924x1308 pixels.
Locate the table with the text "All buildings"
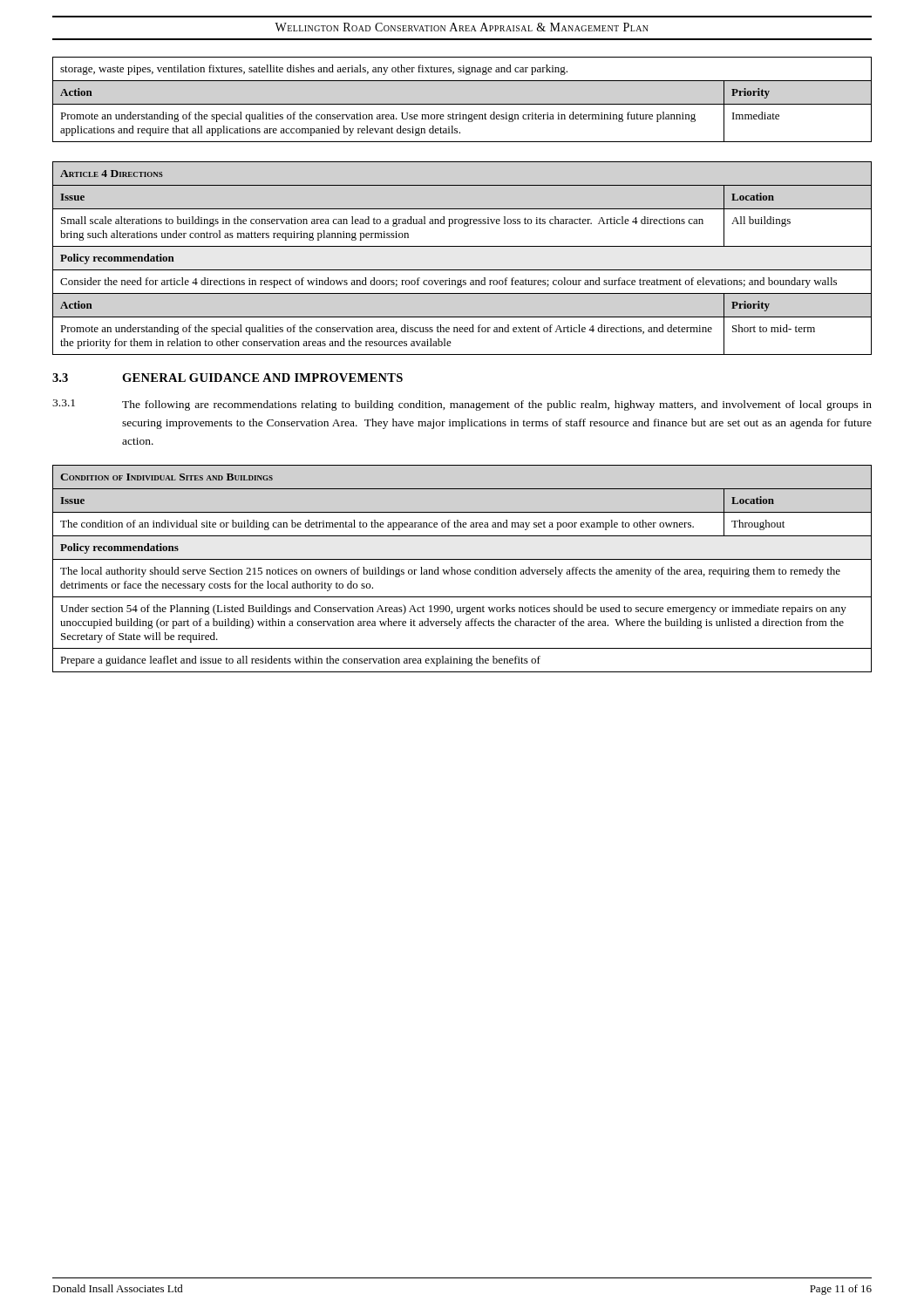coord(462,258)
